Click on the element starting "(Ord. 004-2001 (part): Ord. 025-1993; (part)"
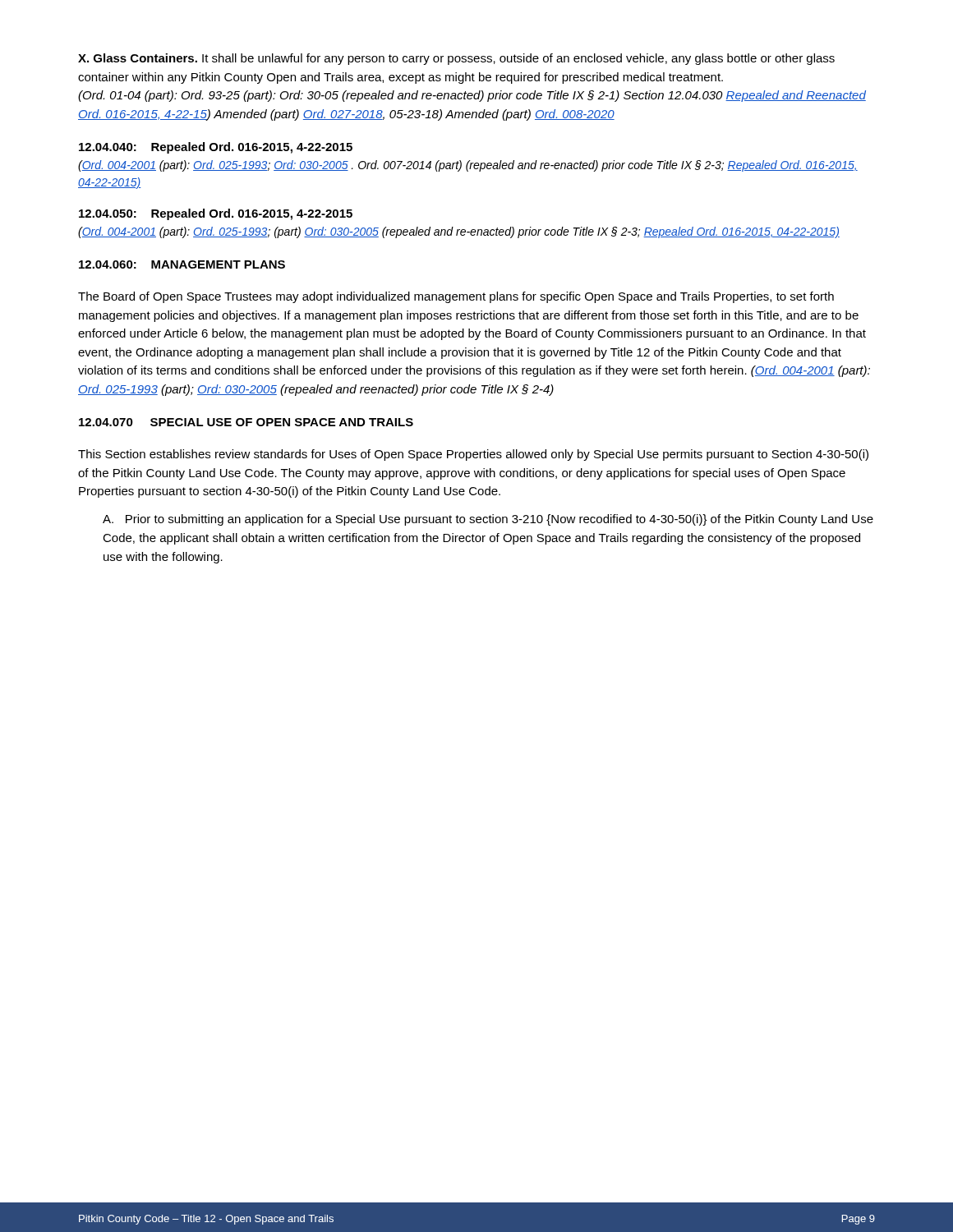 pyautogui.click(x=459, y=232)
